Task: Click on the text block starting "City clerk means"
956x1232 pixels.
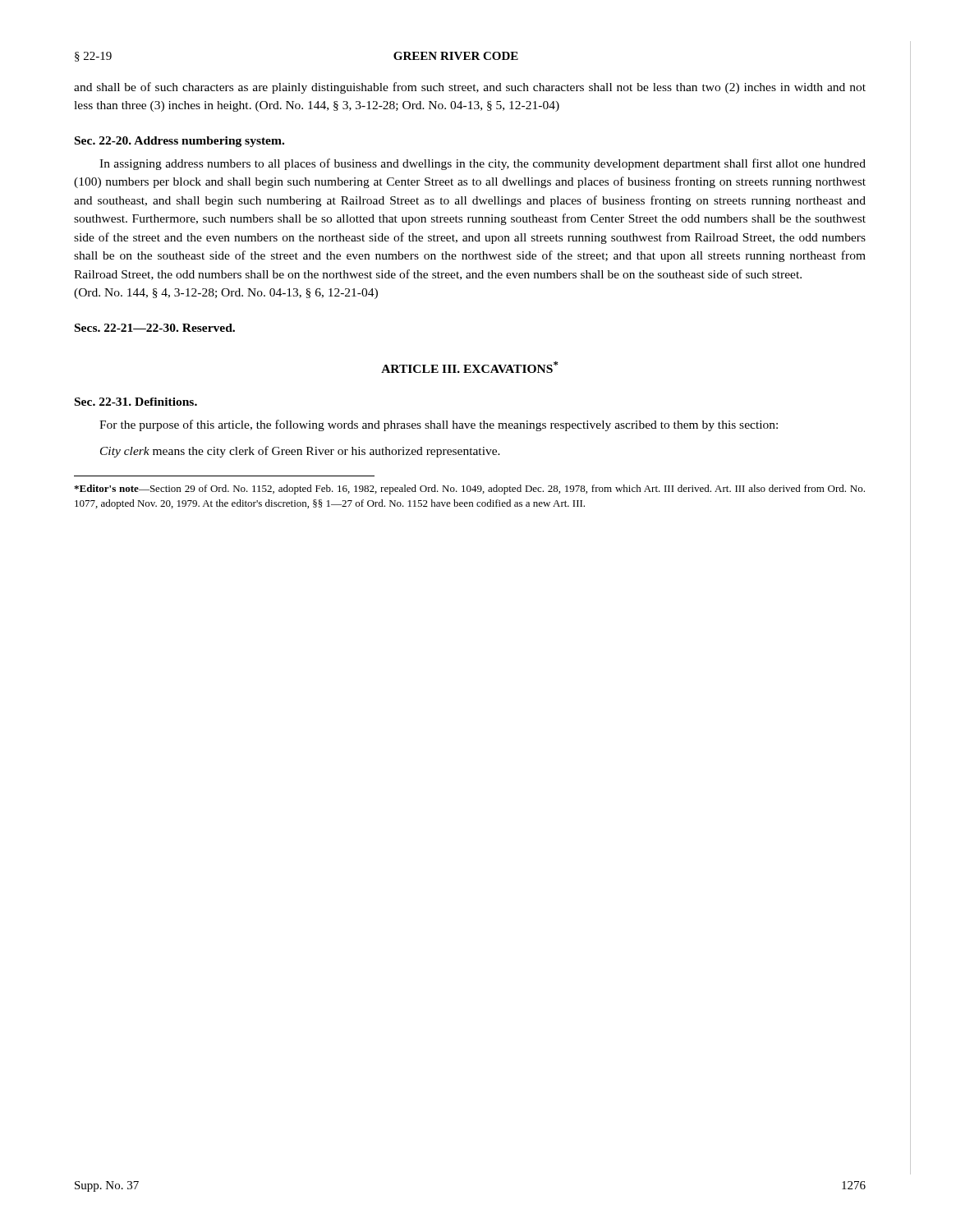Action: [300, 451]
